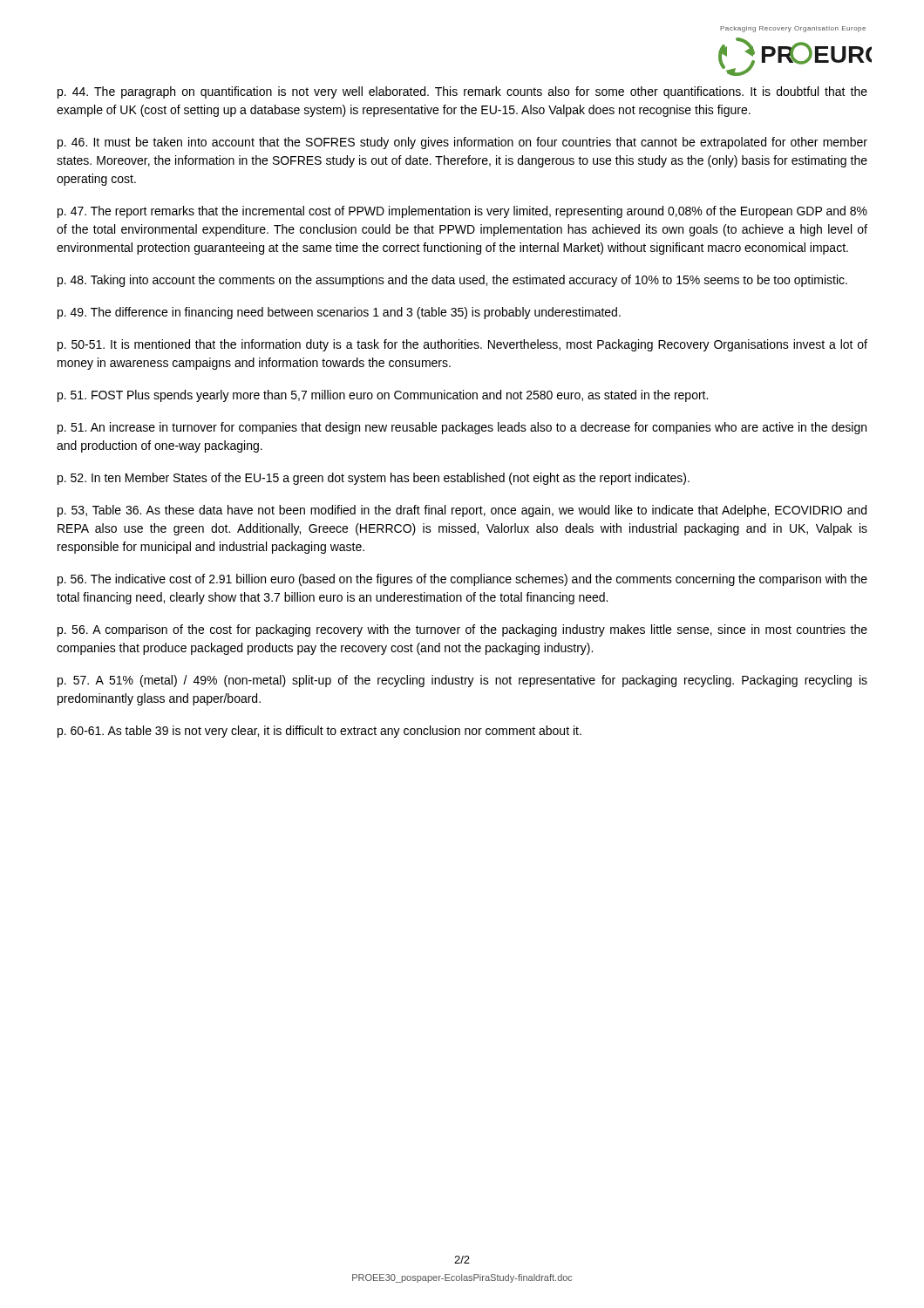Click on the text block that says "p. 57. A 51% (metal) / 49% (non-metal)"

point(462,689)
